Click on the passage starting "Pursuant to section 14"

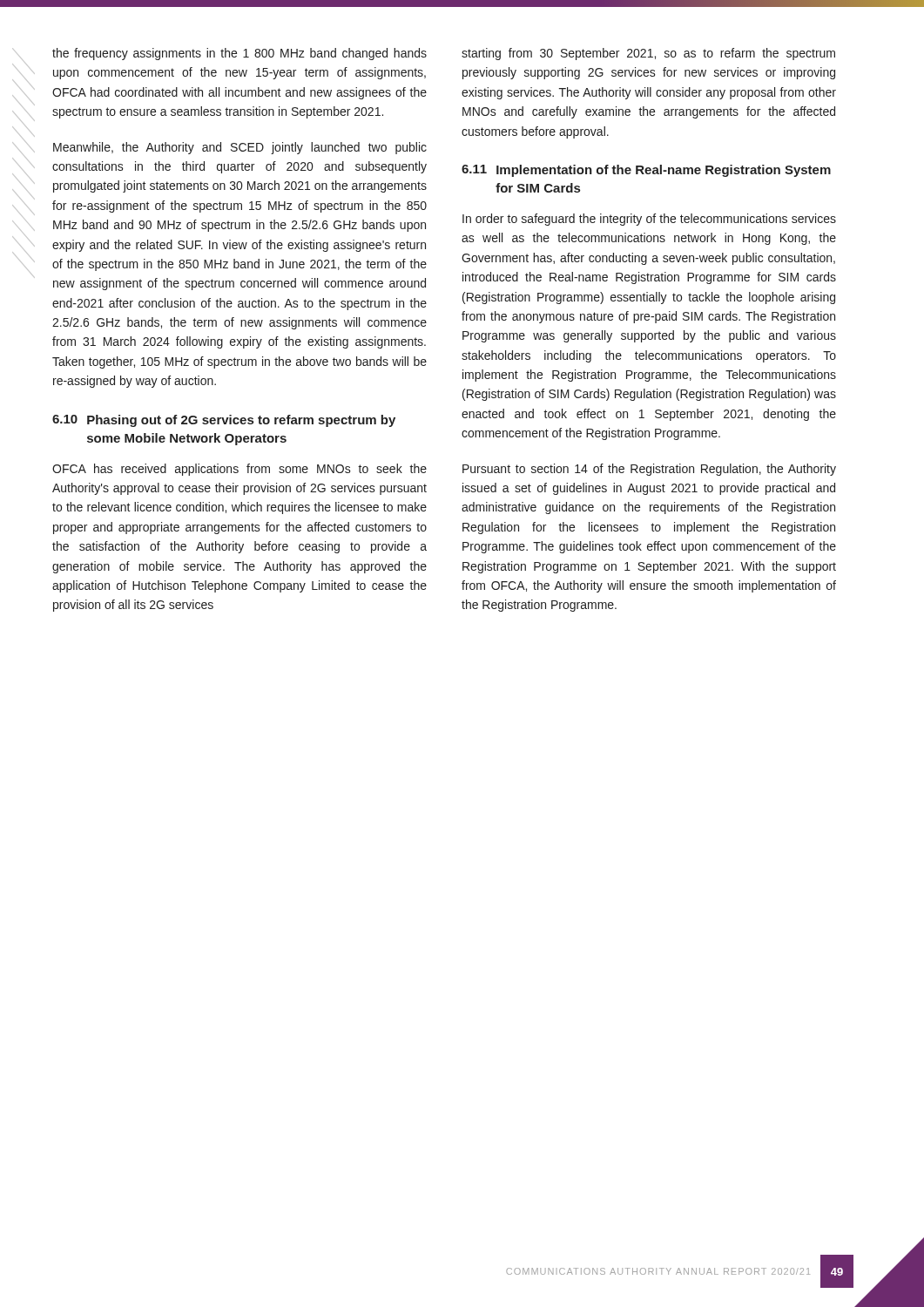coord(649,537)
